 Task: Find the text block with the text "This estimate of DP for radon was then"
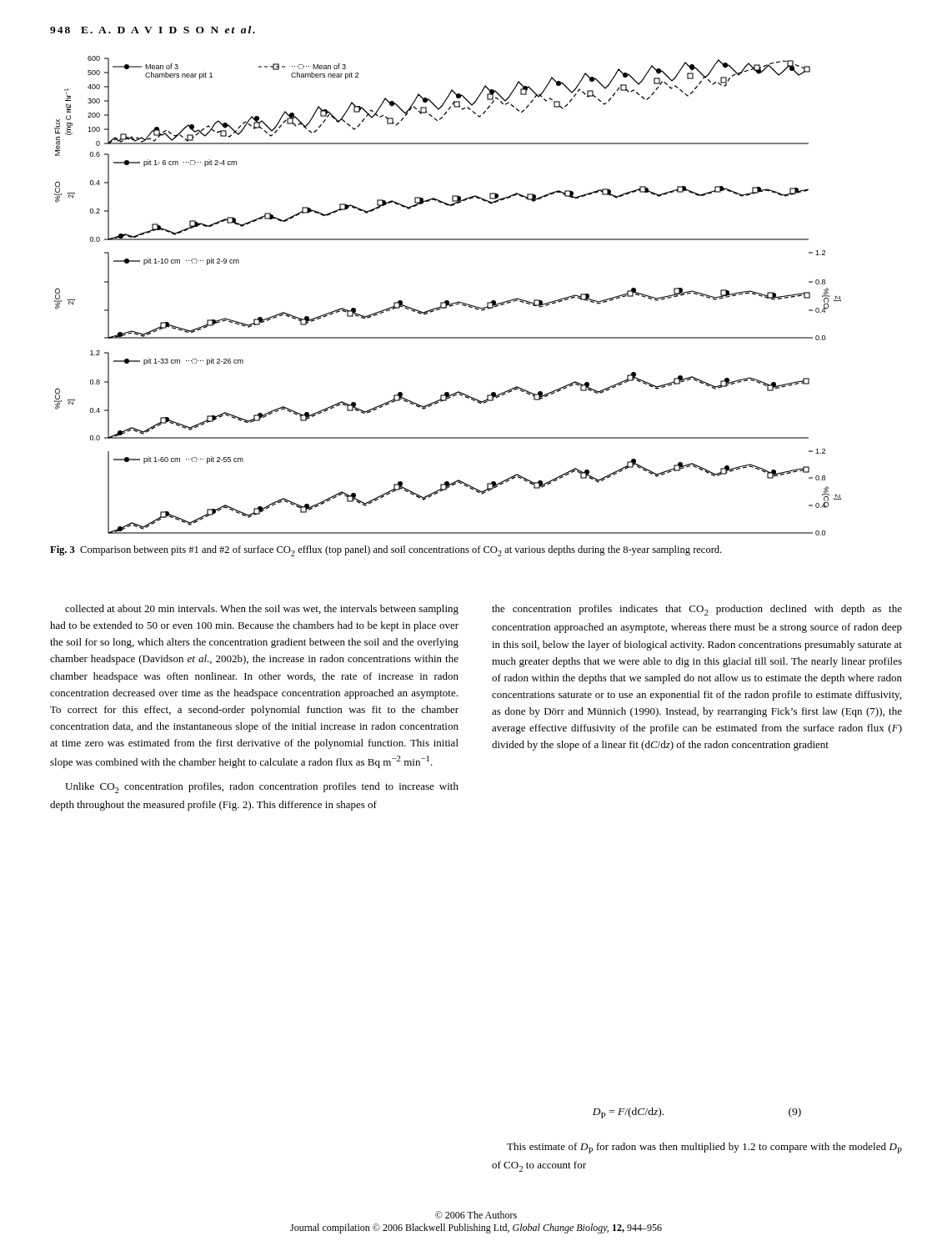click(x=697, y=1157)
